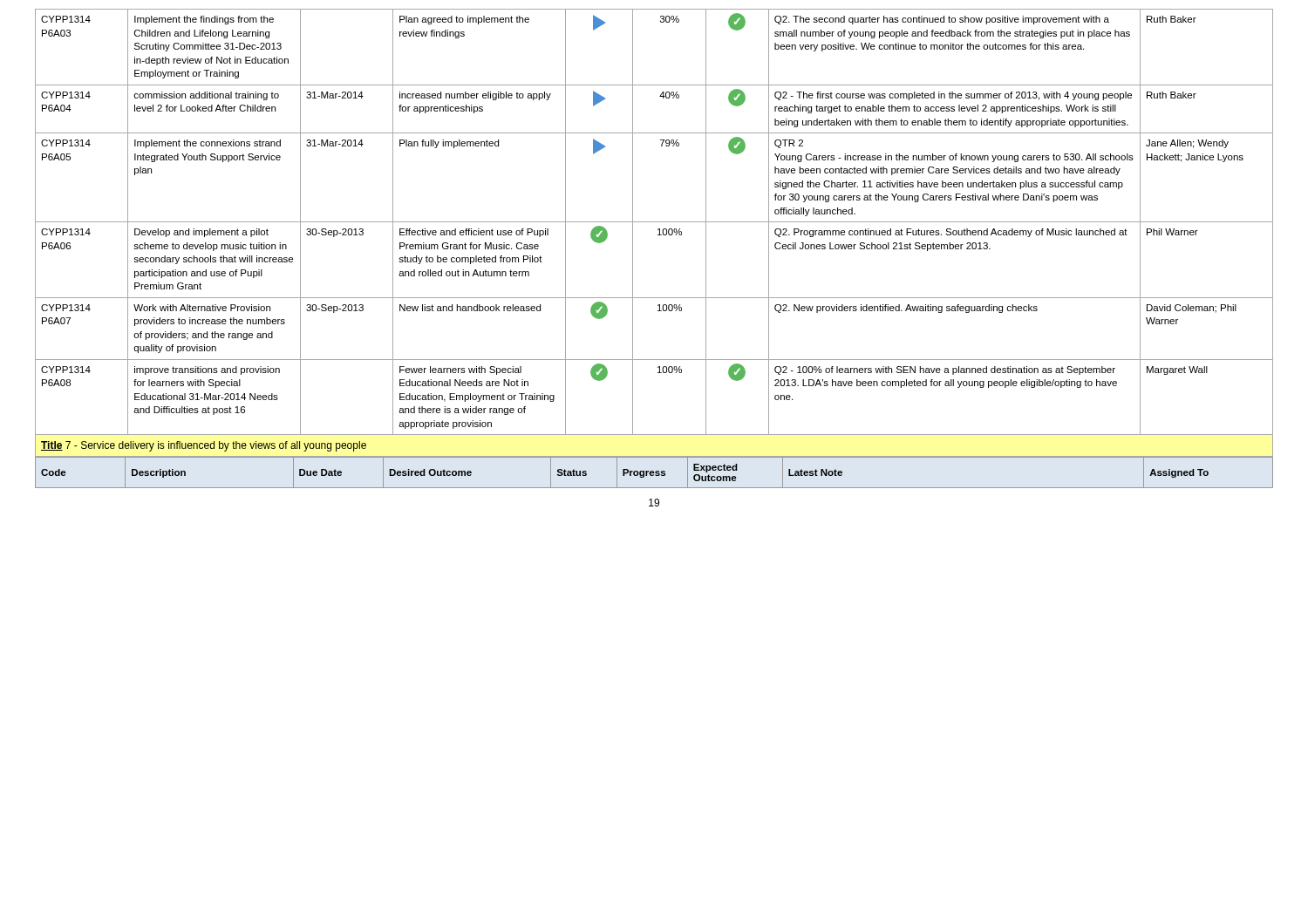The image size is (1308, 924).
Task: Select the section header containing "Title 7 -"
Action: (204, 446)
